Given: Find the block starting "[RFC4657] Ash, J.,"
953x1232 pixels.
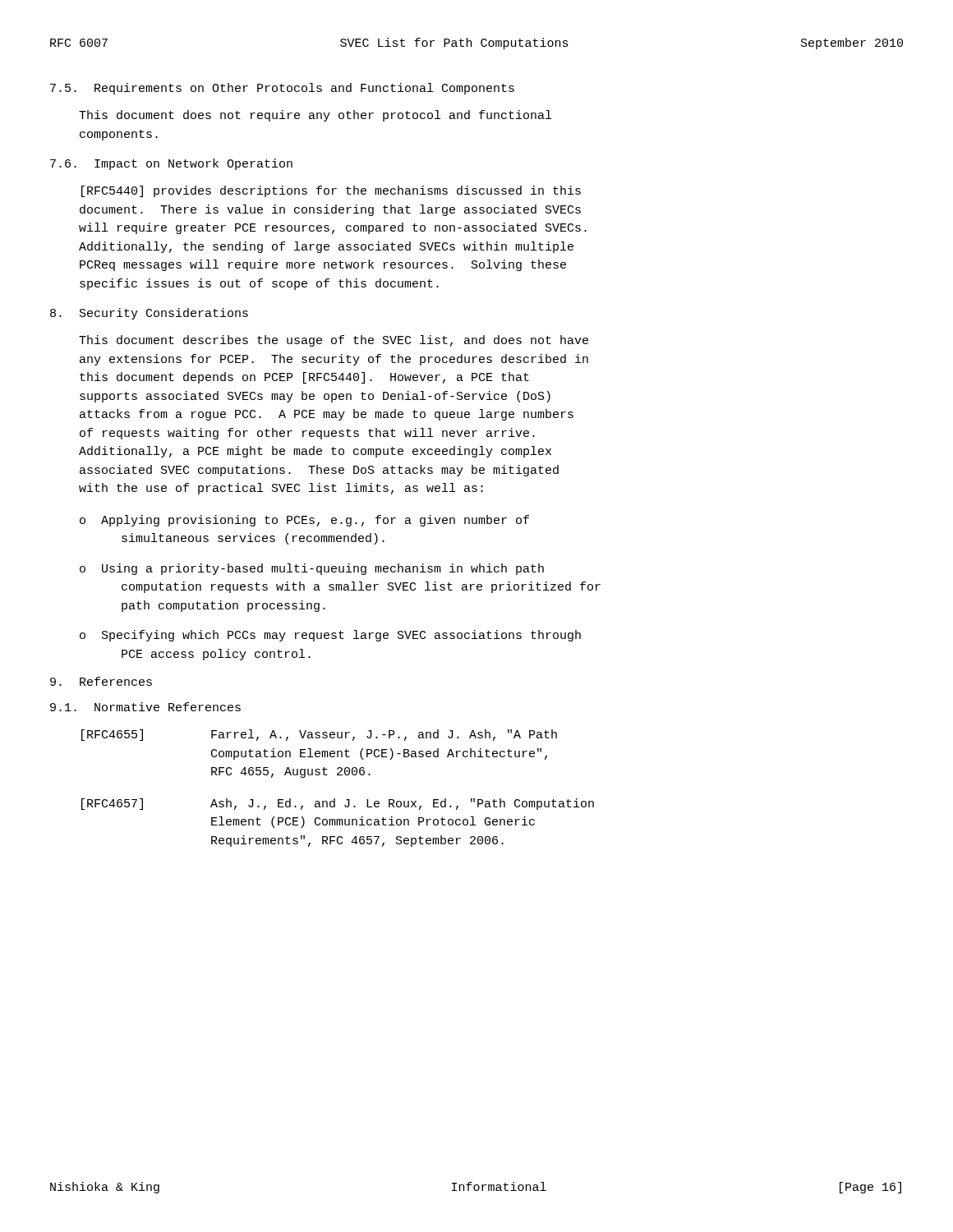Looking at the screenshot, I should click(x=491, y=823).
